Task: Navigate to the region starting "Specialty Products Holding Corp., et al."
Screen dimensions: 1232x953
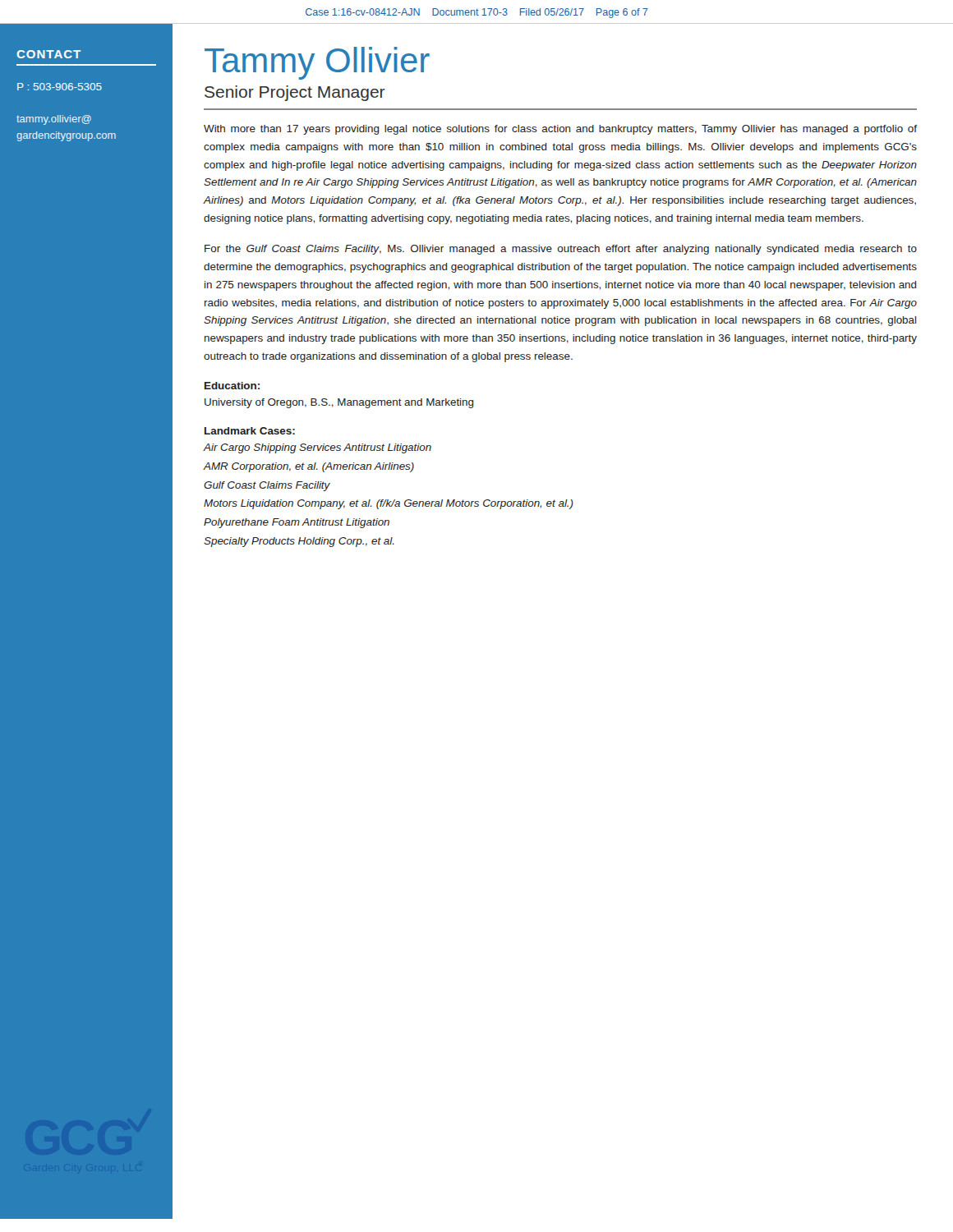Action: pos(299,541)
